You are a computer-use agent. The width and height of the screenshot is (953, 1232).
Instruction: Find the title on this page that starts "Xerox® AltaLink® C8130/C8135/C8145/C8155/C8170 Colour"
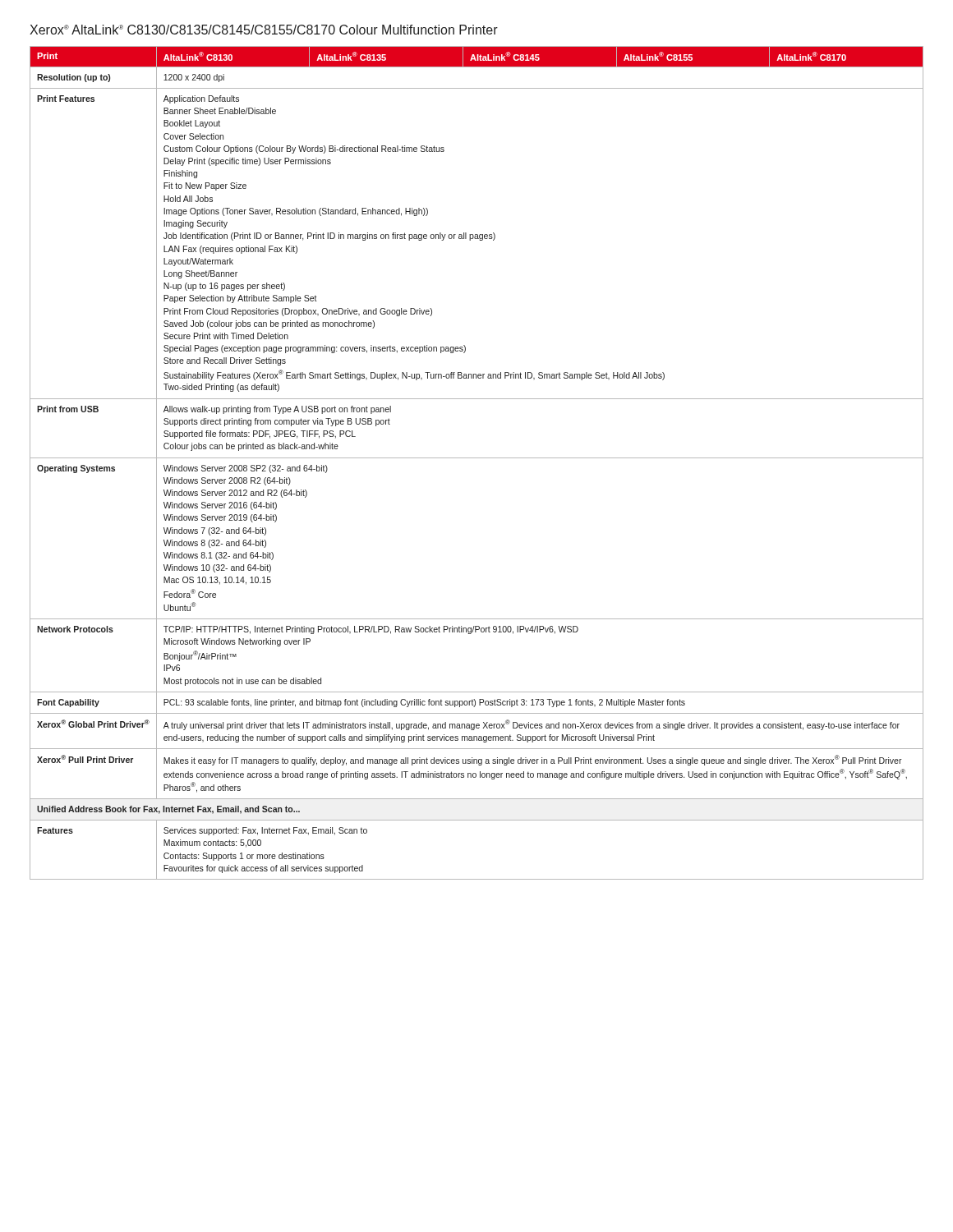(x=264, y=30)
